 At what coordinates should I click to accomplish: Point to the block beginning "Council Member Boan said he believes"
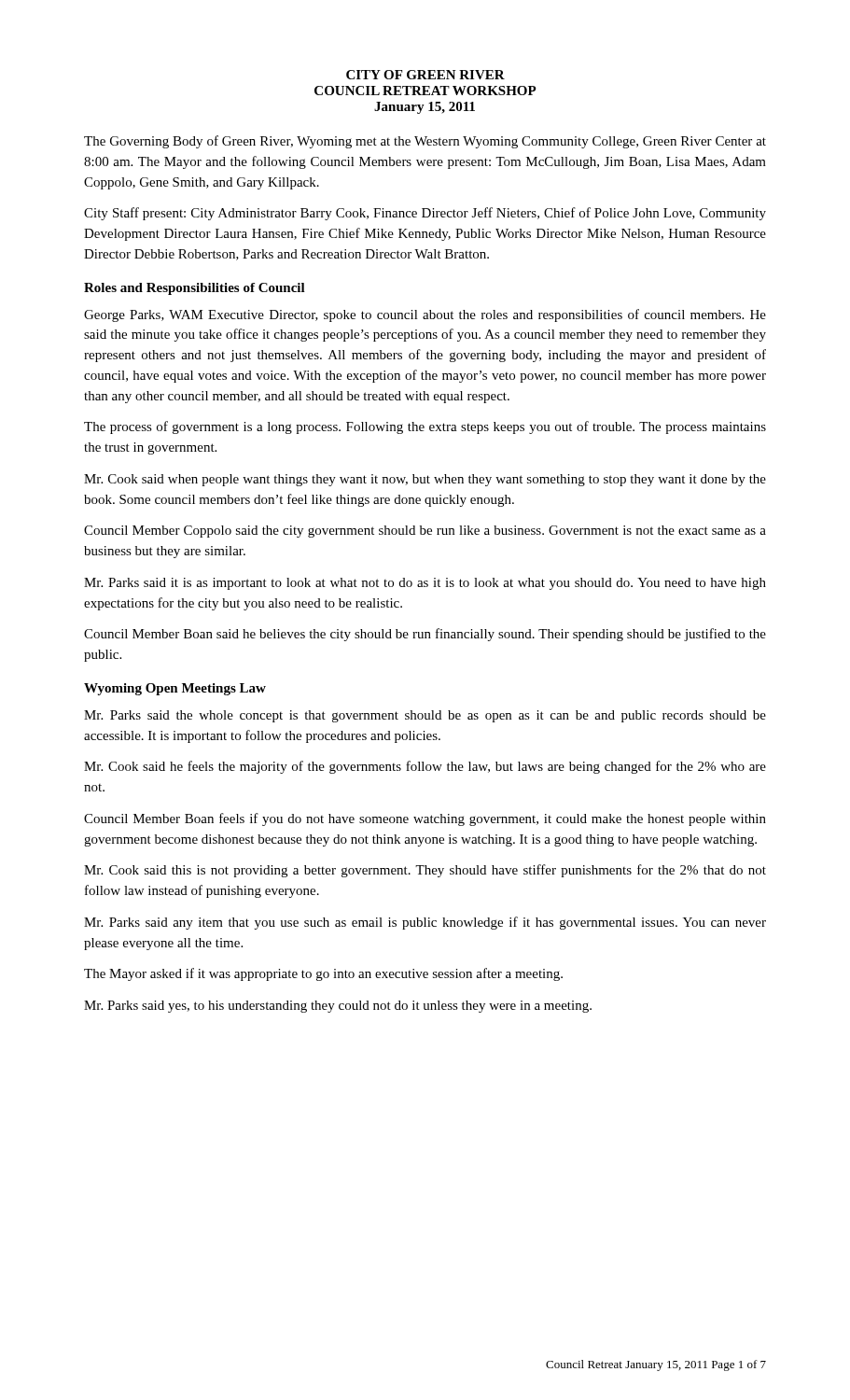click(x=425, y=644)
